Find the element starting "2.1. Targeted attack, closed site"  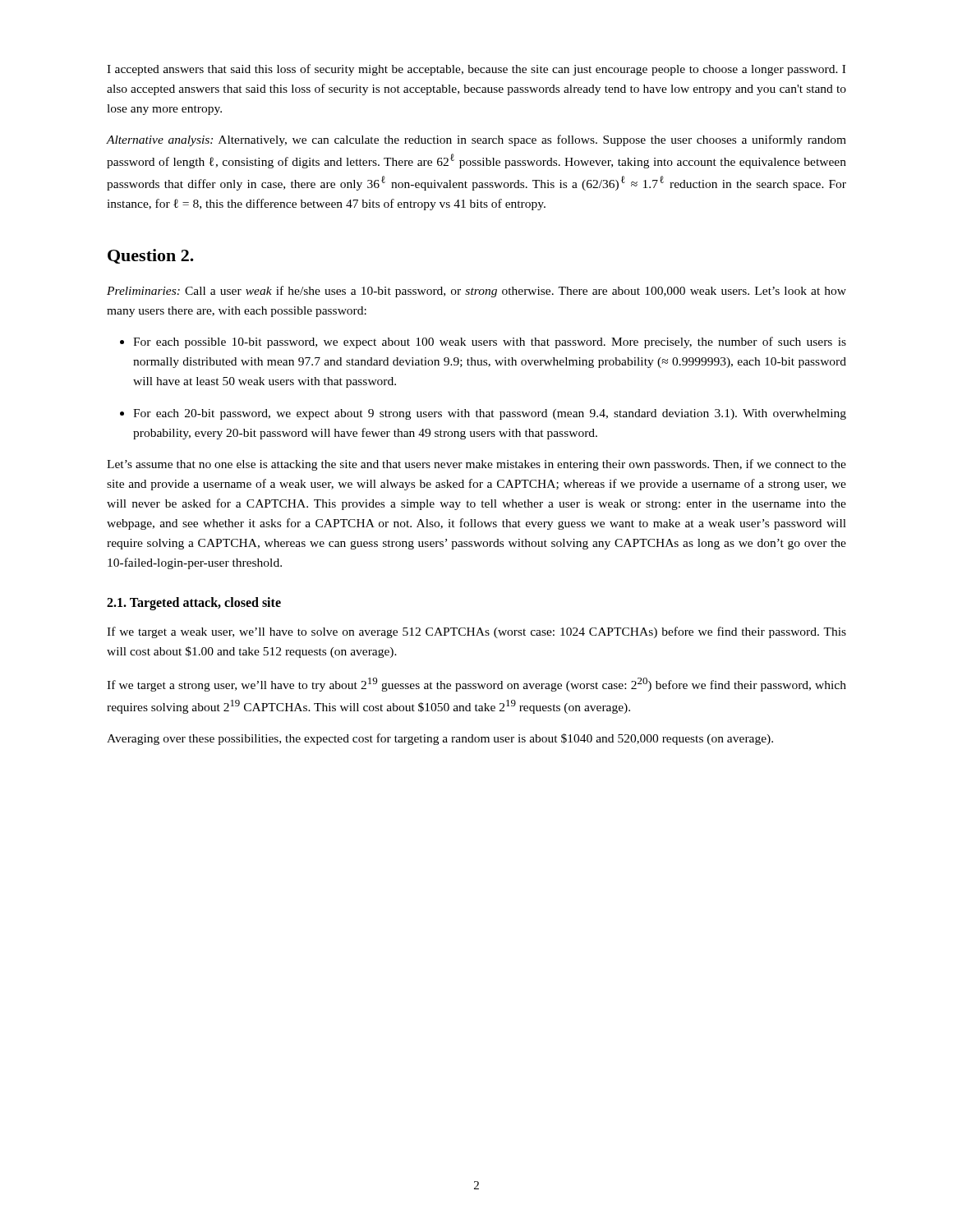click(x=194, y=604)
